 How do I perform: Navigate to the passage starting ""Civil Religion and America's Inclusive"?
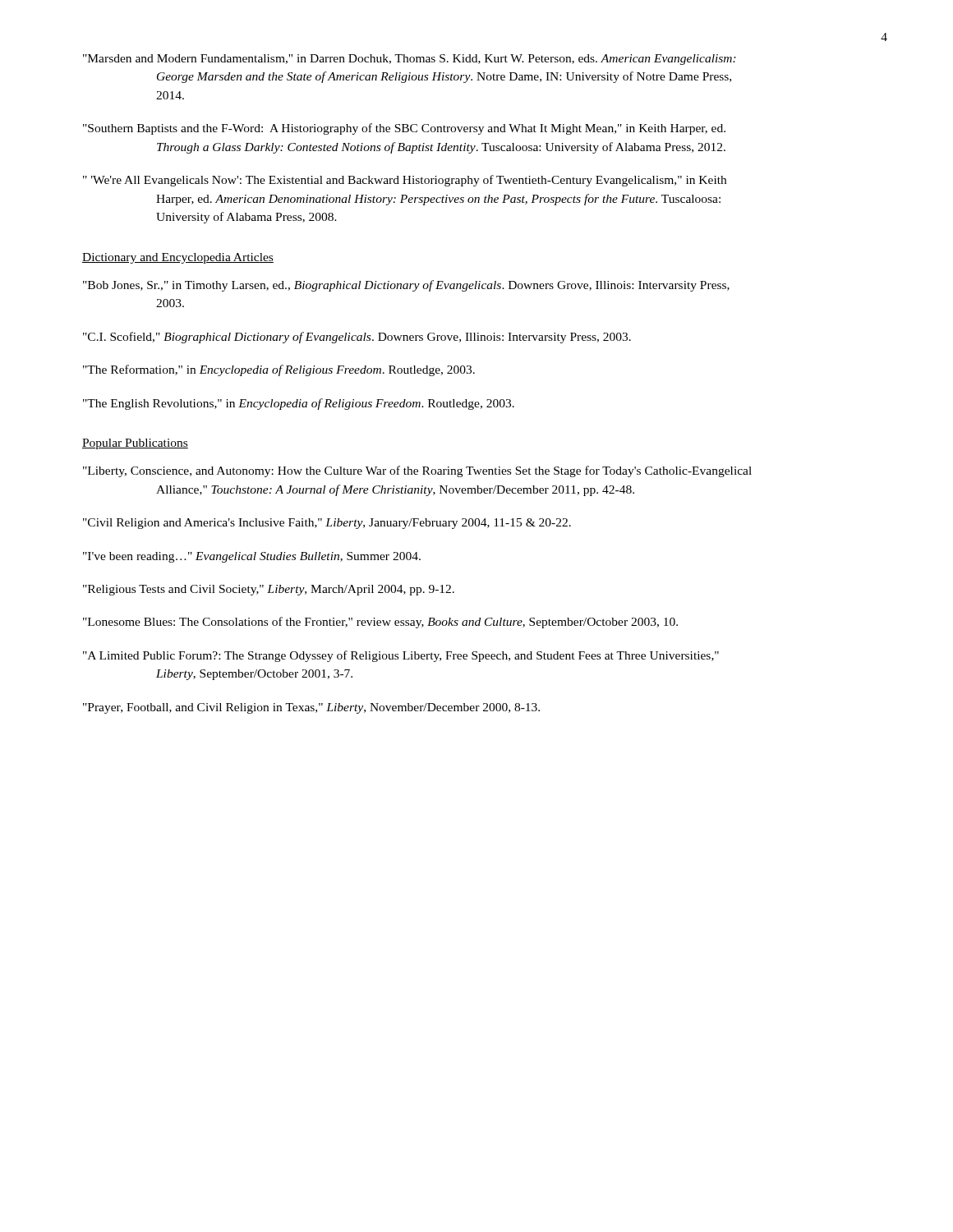pos(327,522)
